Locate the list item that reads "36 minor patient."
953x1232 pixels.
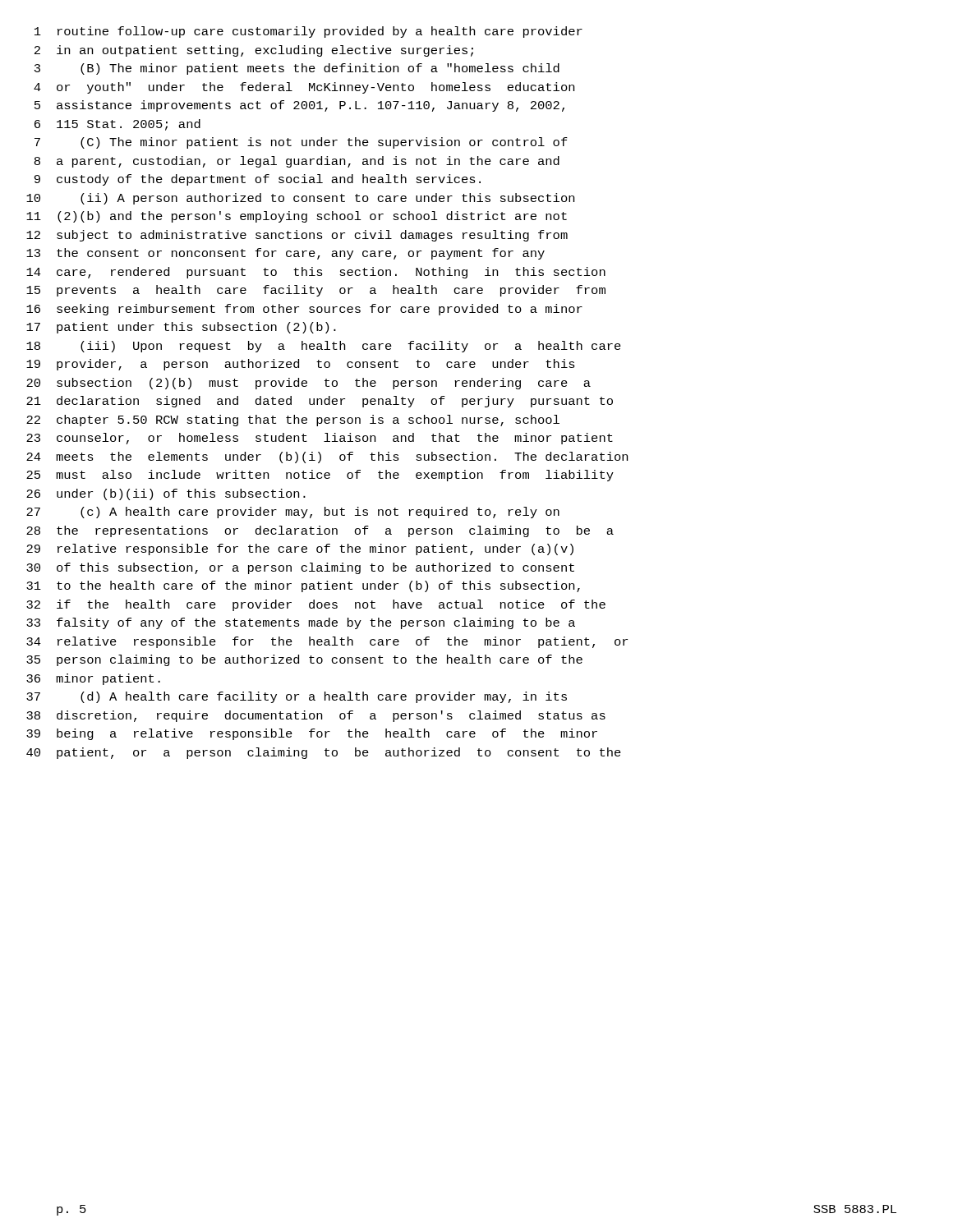pos(93,679)
